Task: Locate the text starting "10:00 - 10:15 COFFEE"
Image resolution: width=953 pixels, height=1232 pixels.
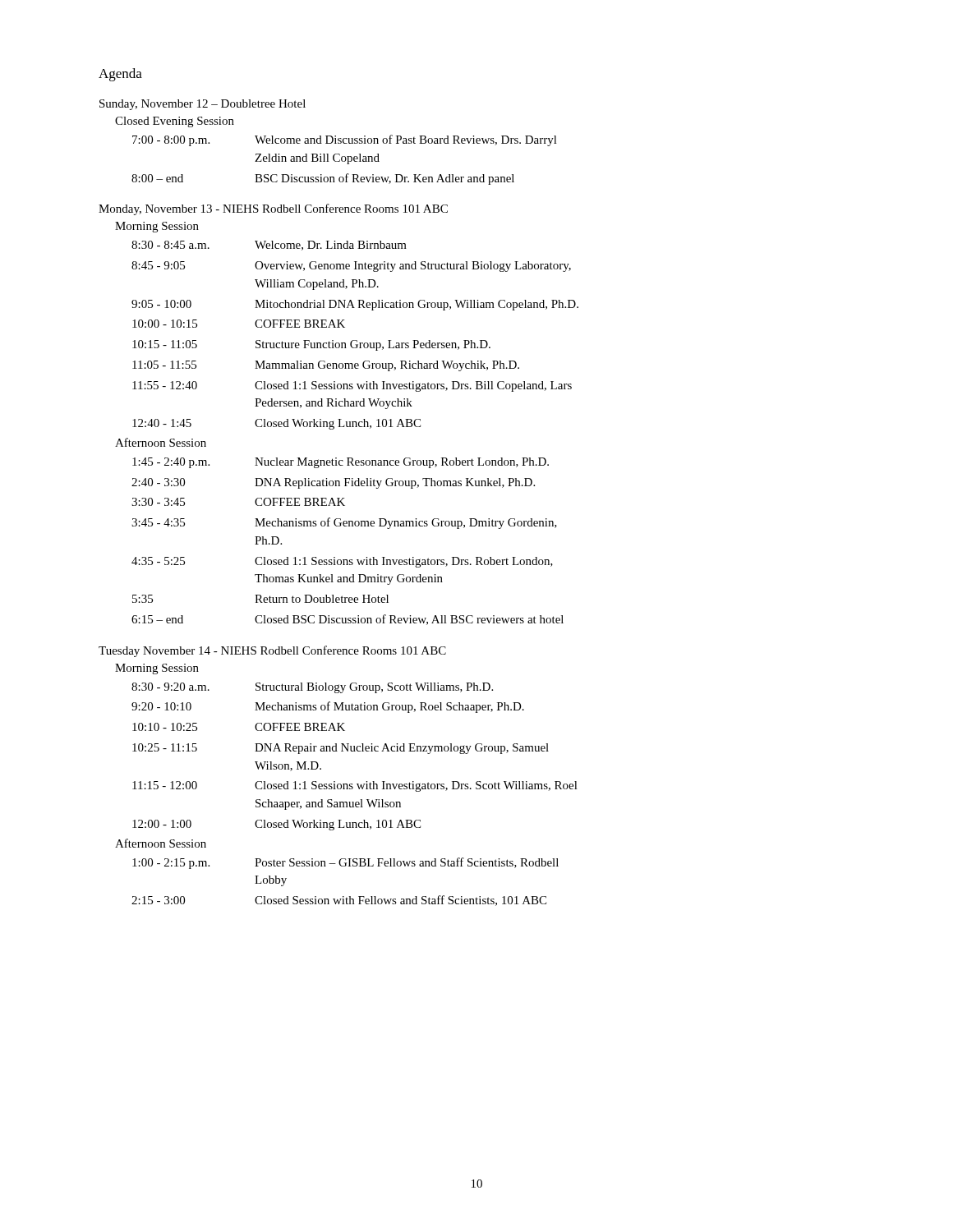Action: (x=155, y=323)
